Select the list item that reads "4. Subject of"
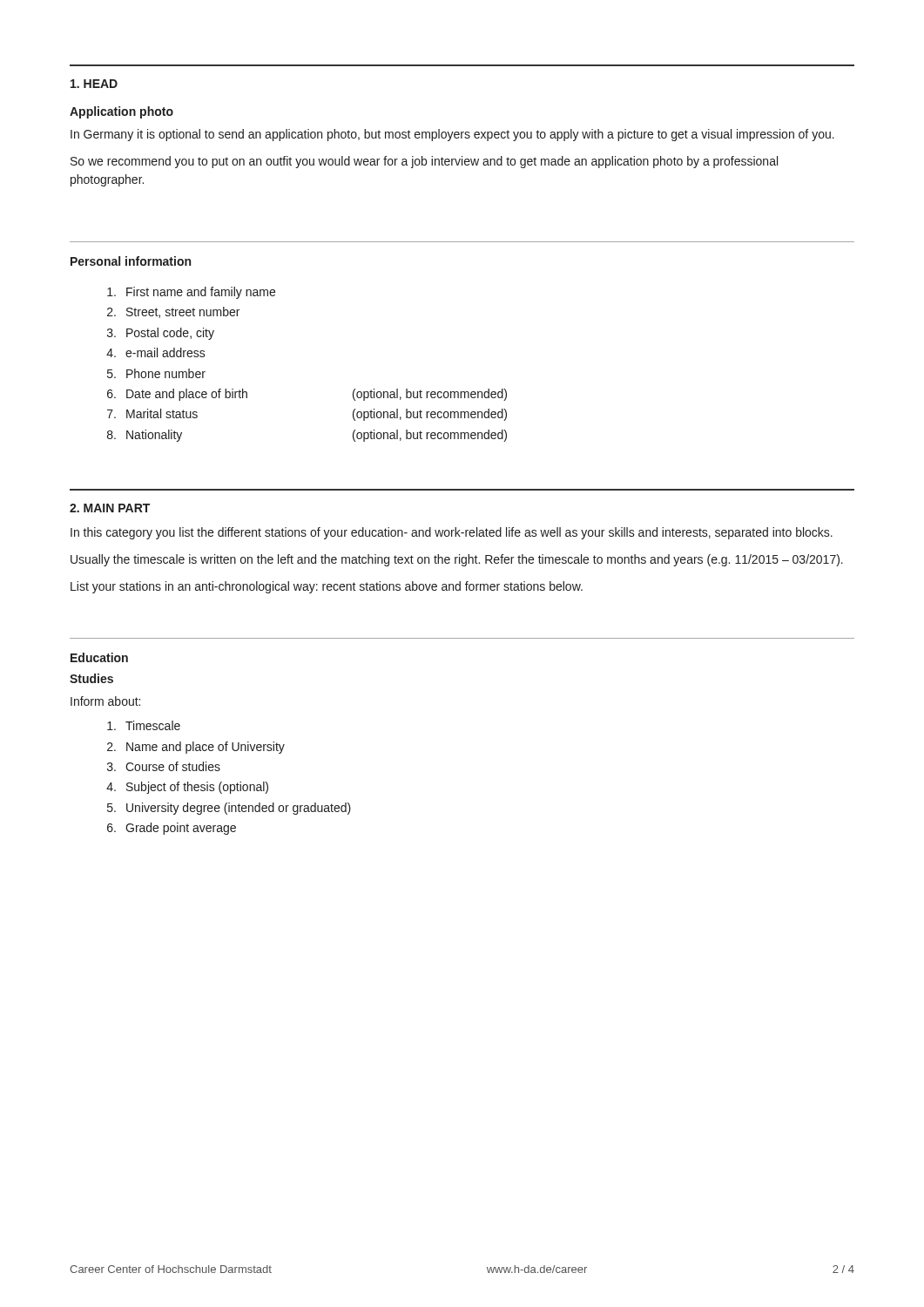Viewport: 924px width, 1307px height. [x=187, y=788]
